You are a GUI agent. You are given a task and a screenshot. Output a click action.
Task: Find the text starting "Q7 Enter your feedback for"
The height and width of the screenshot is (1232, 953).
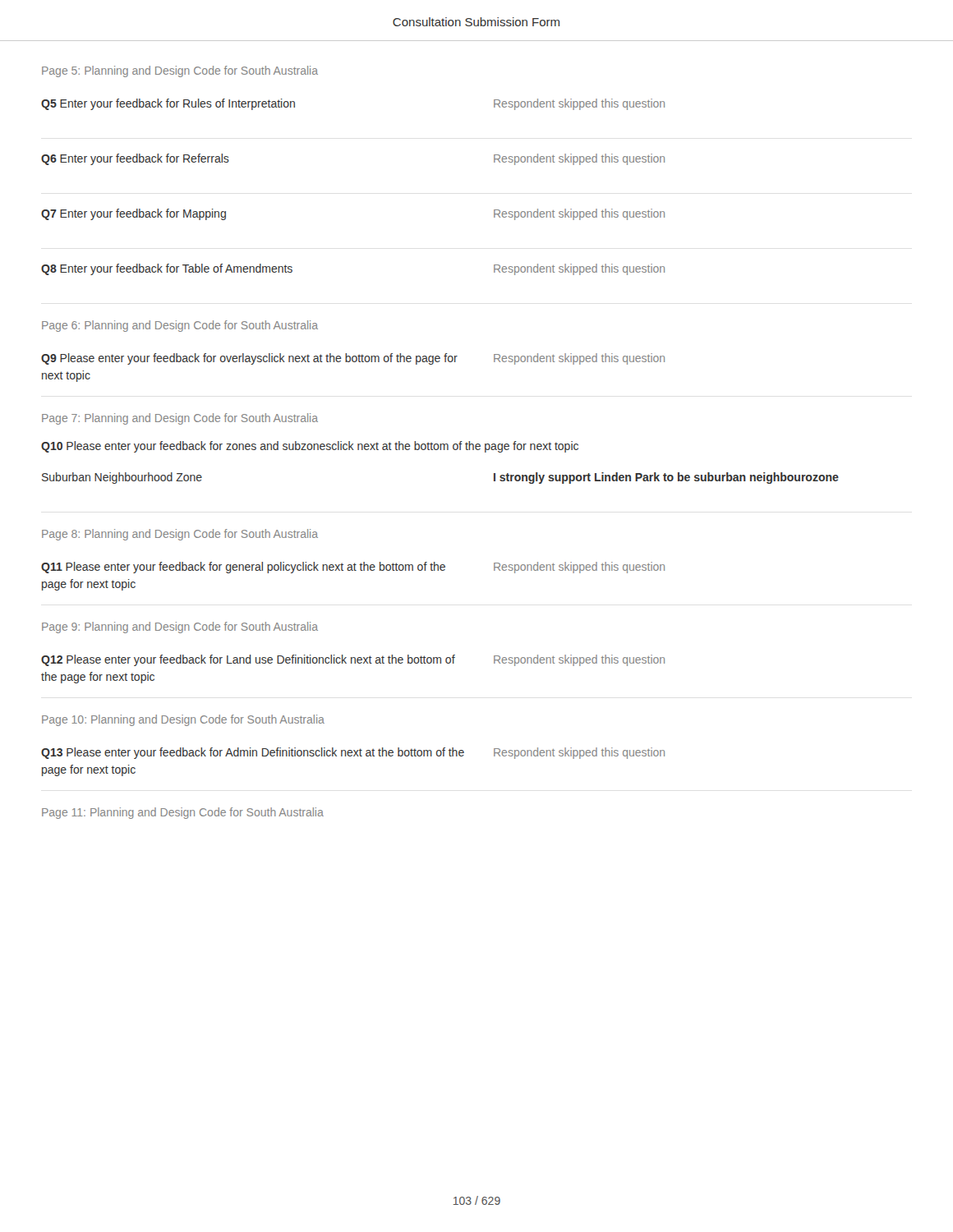pyautogui.click(x=134, y=214)
